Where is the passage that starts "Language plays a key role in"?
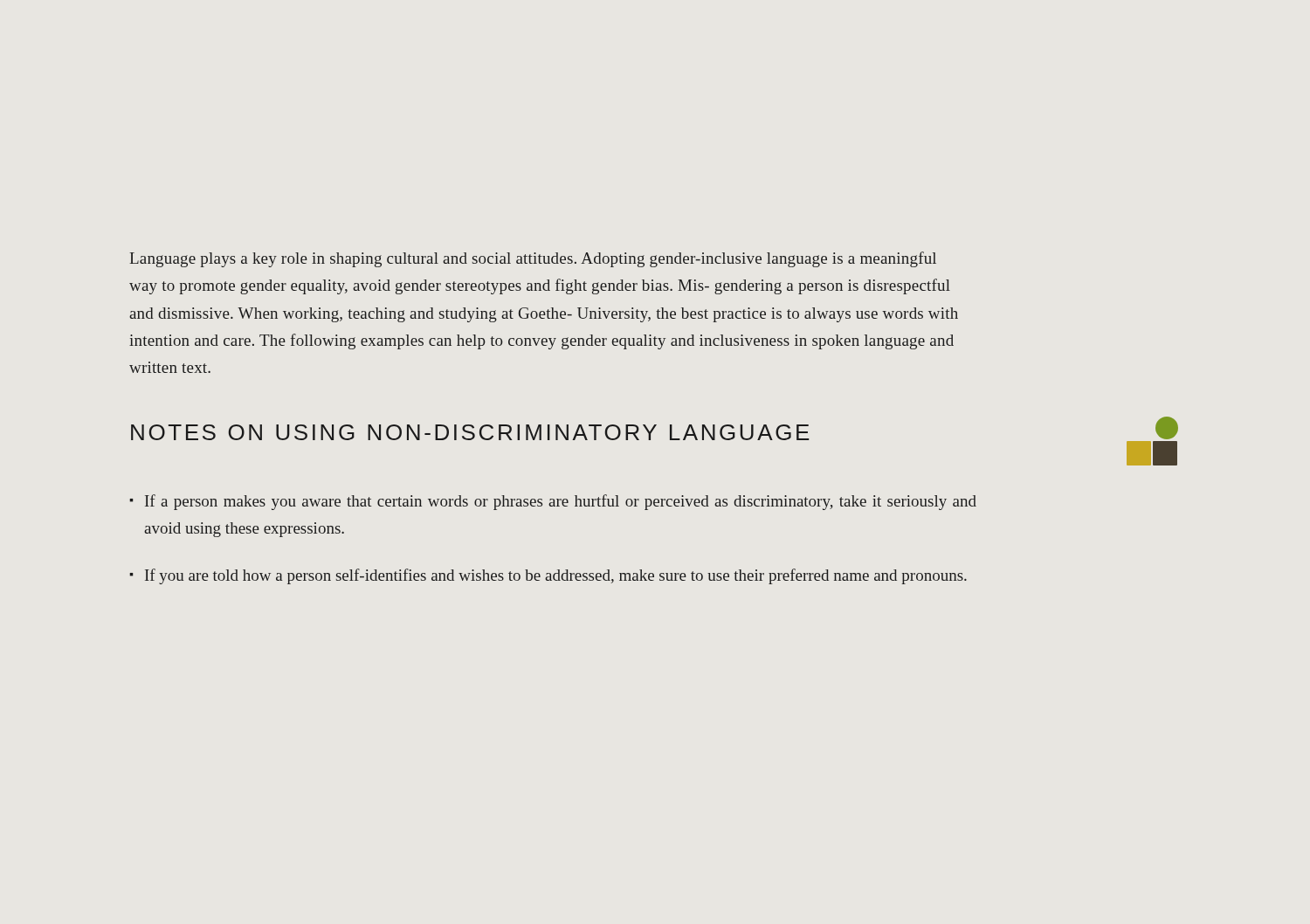The width and height of the screenshot is (1310, 924). tap(544, 313)
